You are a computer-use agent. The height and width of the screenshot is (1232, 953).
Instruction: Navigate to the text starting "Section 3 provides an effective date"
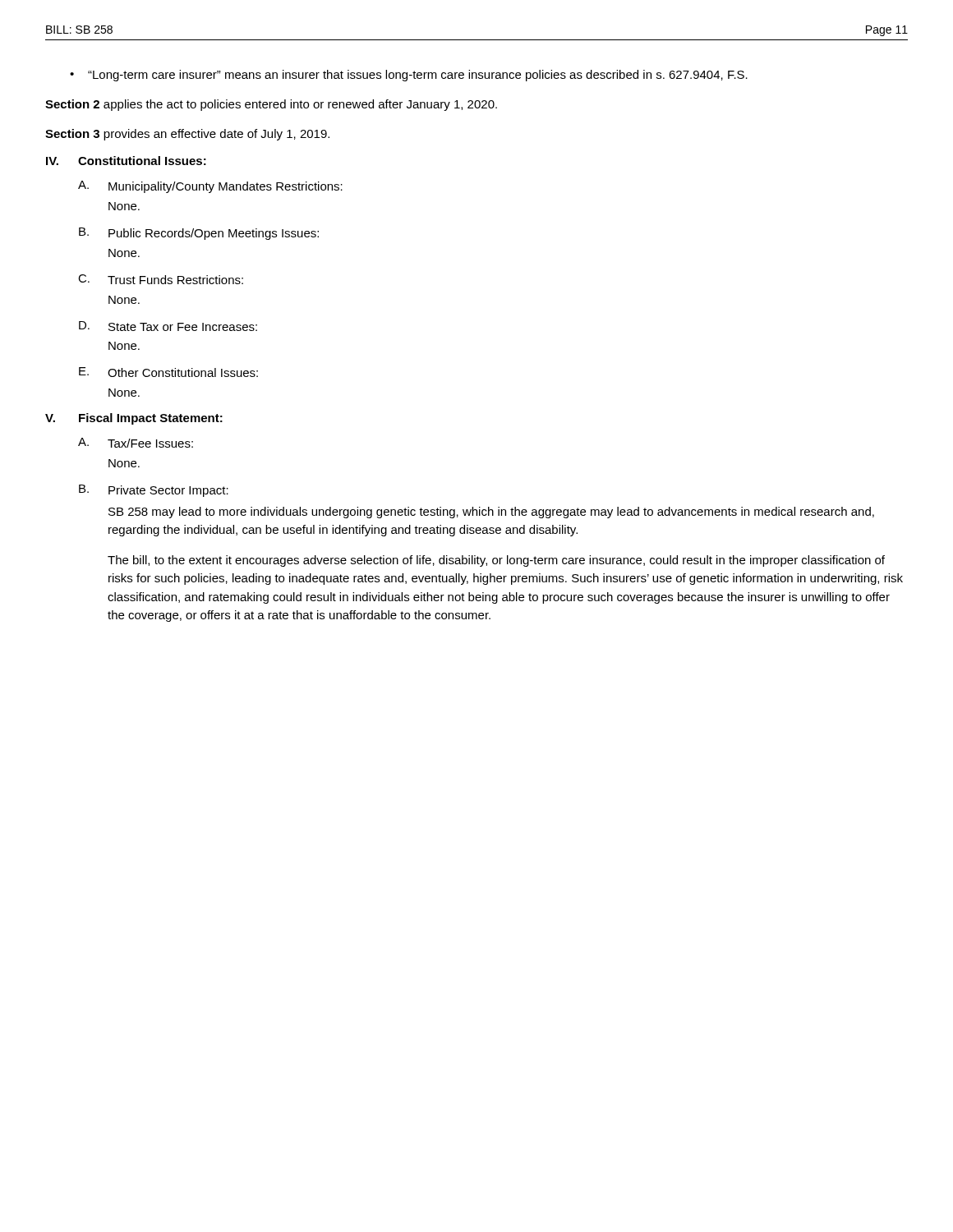point(188,133)
